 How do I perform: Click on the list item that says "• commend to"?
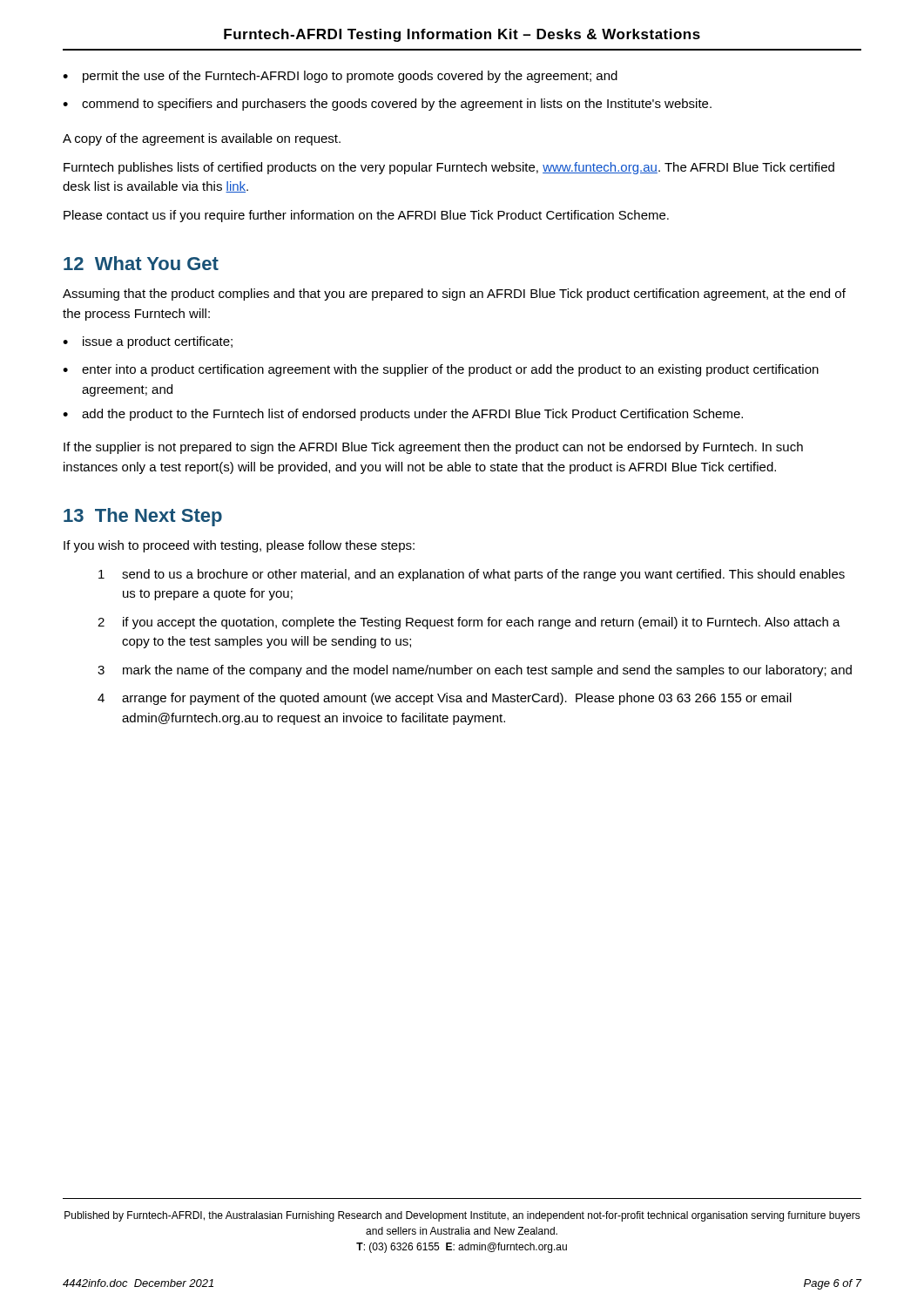[x=388, y=105]
